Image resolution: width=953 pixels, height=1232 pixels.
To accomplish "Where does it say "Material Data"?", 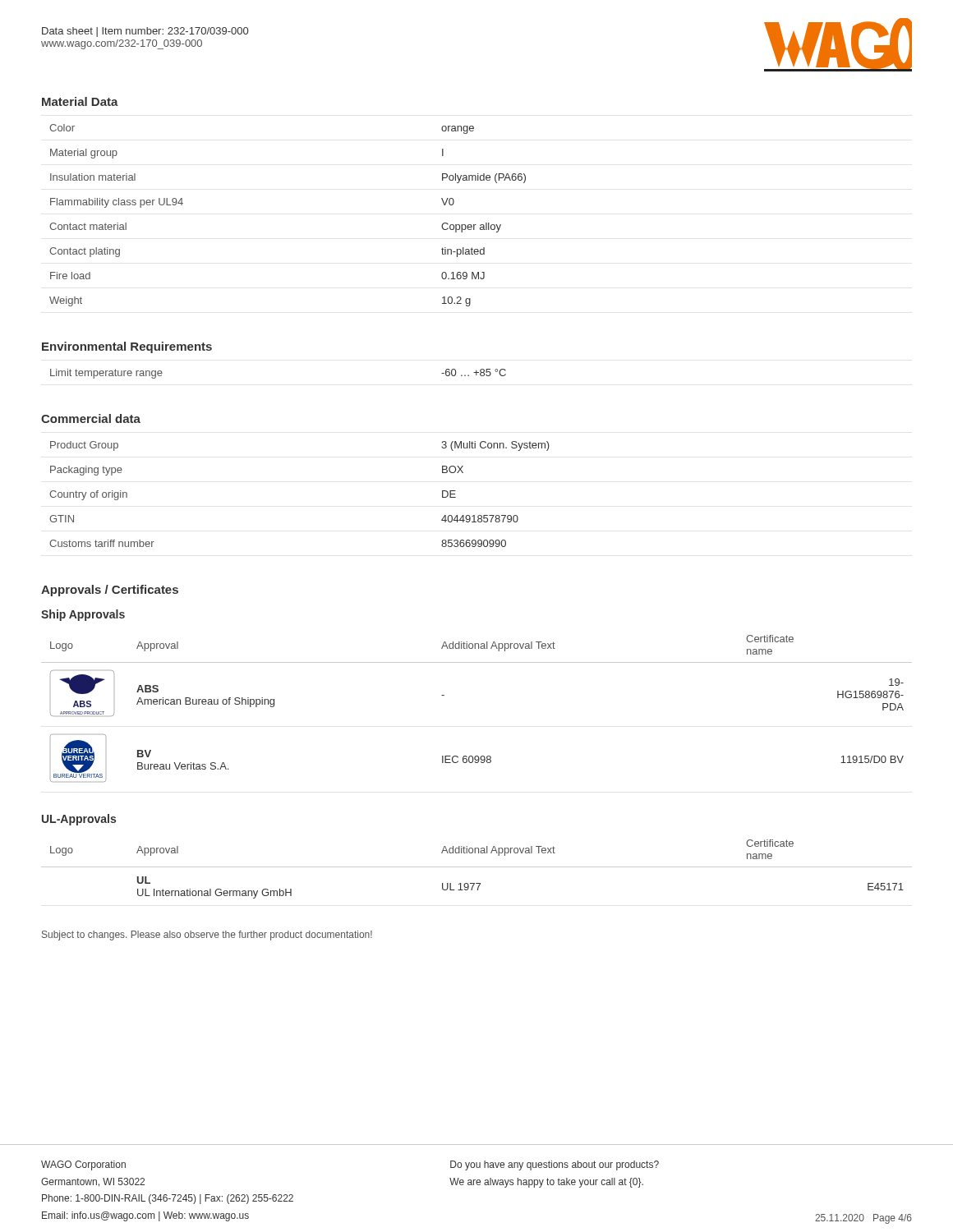I will point(79,101).
